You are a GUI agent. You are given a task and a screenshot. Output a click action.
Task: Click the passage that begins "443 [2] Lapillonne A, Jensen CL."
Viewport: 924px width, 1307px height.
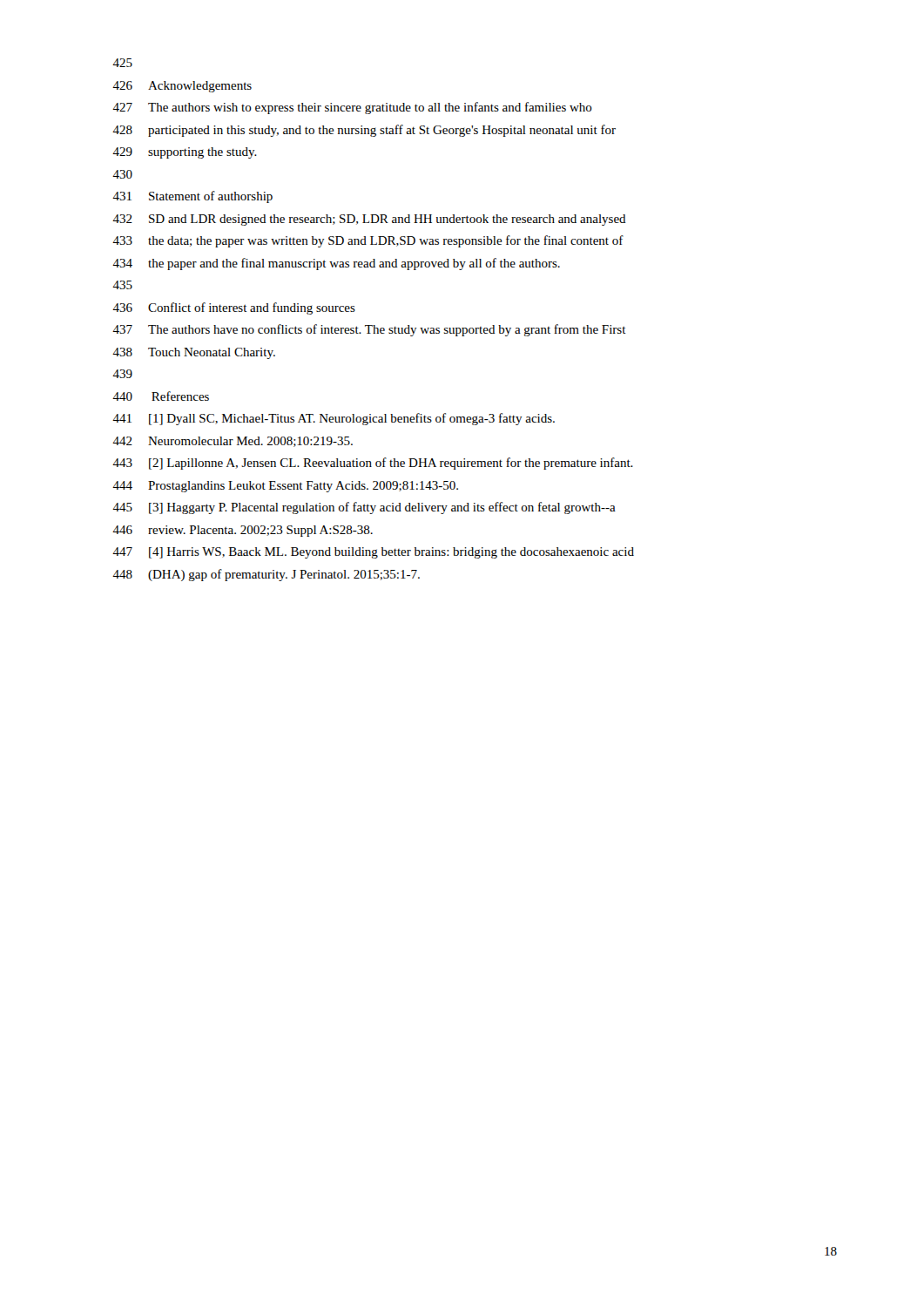coord(466,463)
